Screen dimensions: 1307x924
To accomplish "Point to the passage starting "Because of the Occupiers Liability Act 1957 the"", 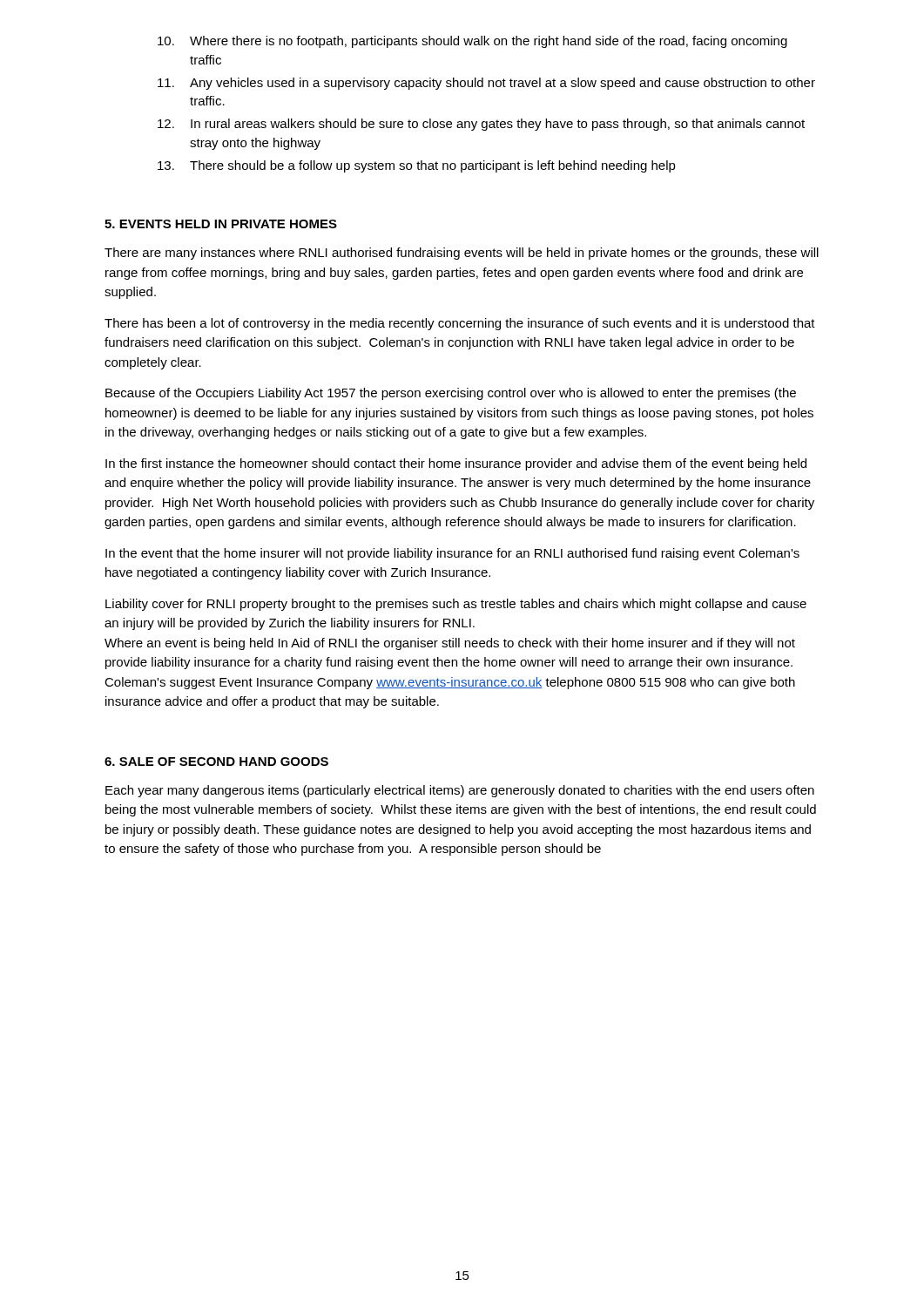I will tap(459, 412).
